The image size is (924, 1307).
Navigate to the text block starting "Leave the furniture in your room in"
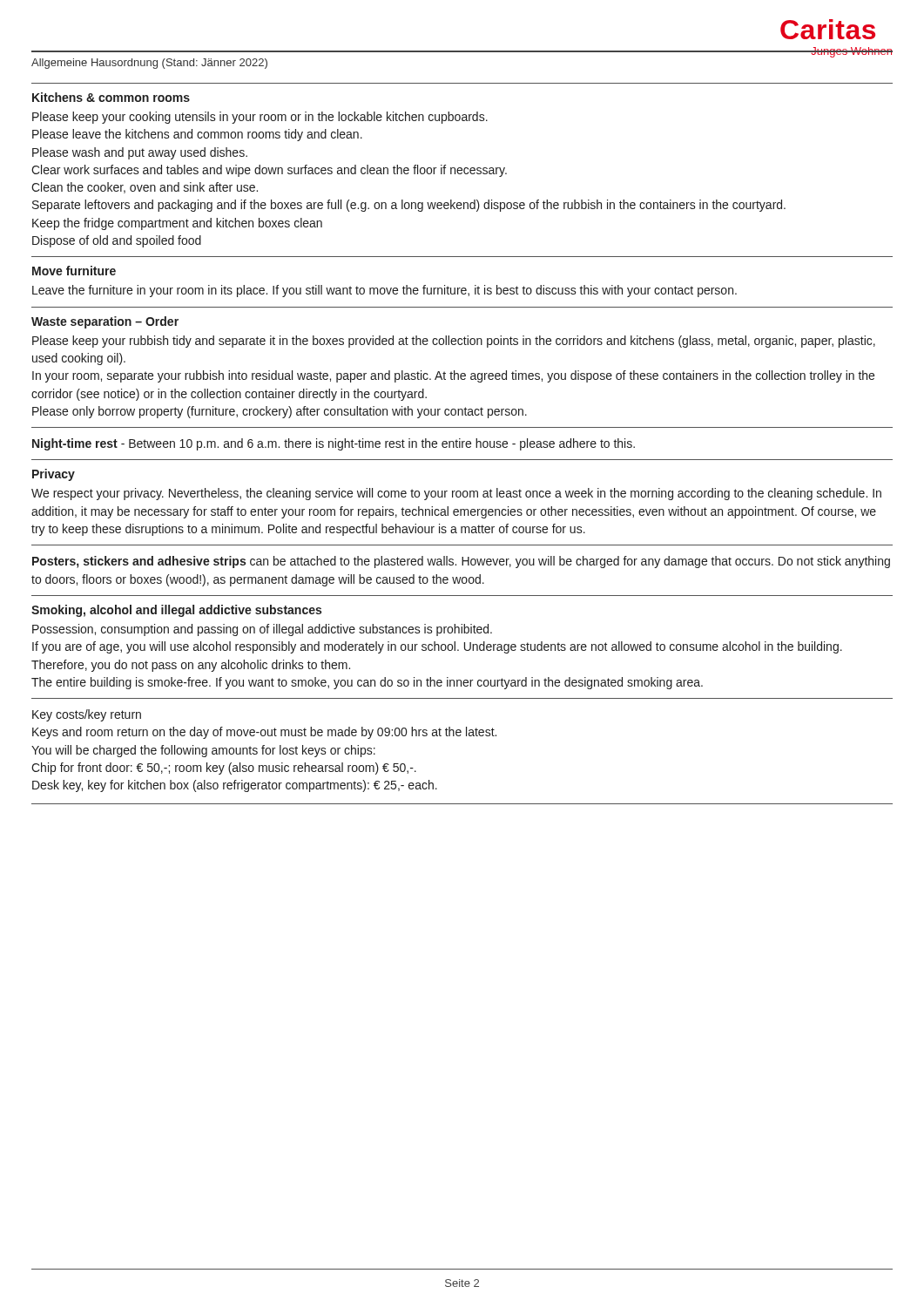pos(384,290)
